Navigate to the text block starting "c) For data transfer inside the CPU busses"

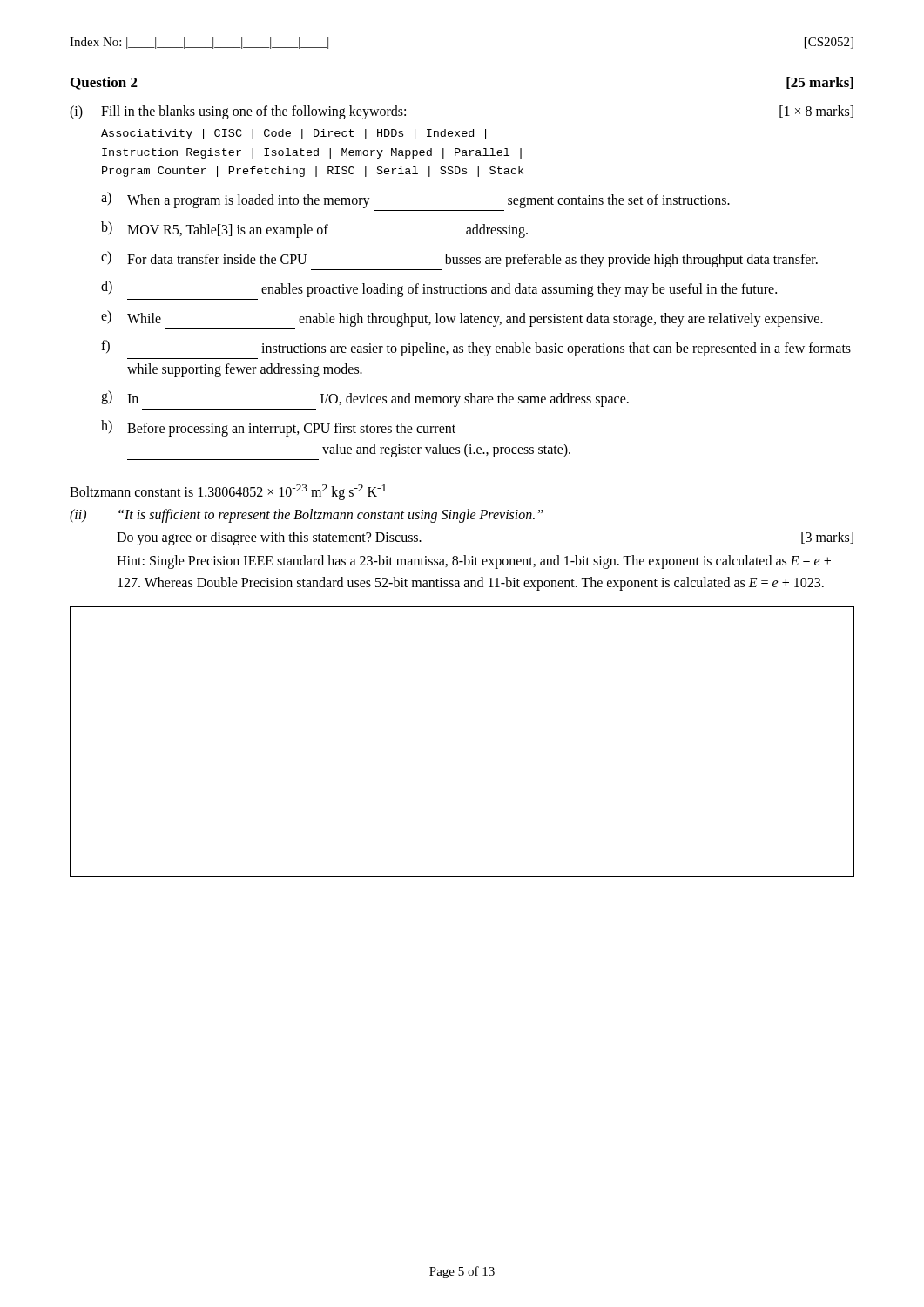click(478, 259)
